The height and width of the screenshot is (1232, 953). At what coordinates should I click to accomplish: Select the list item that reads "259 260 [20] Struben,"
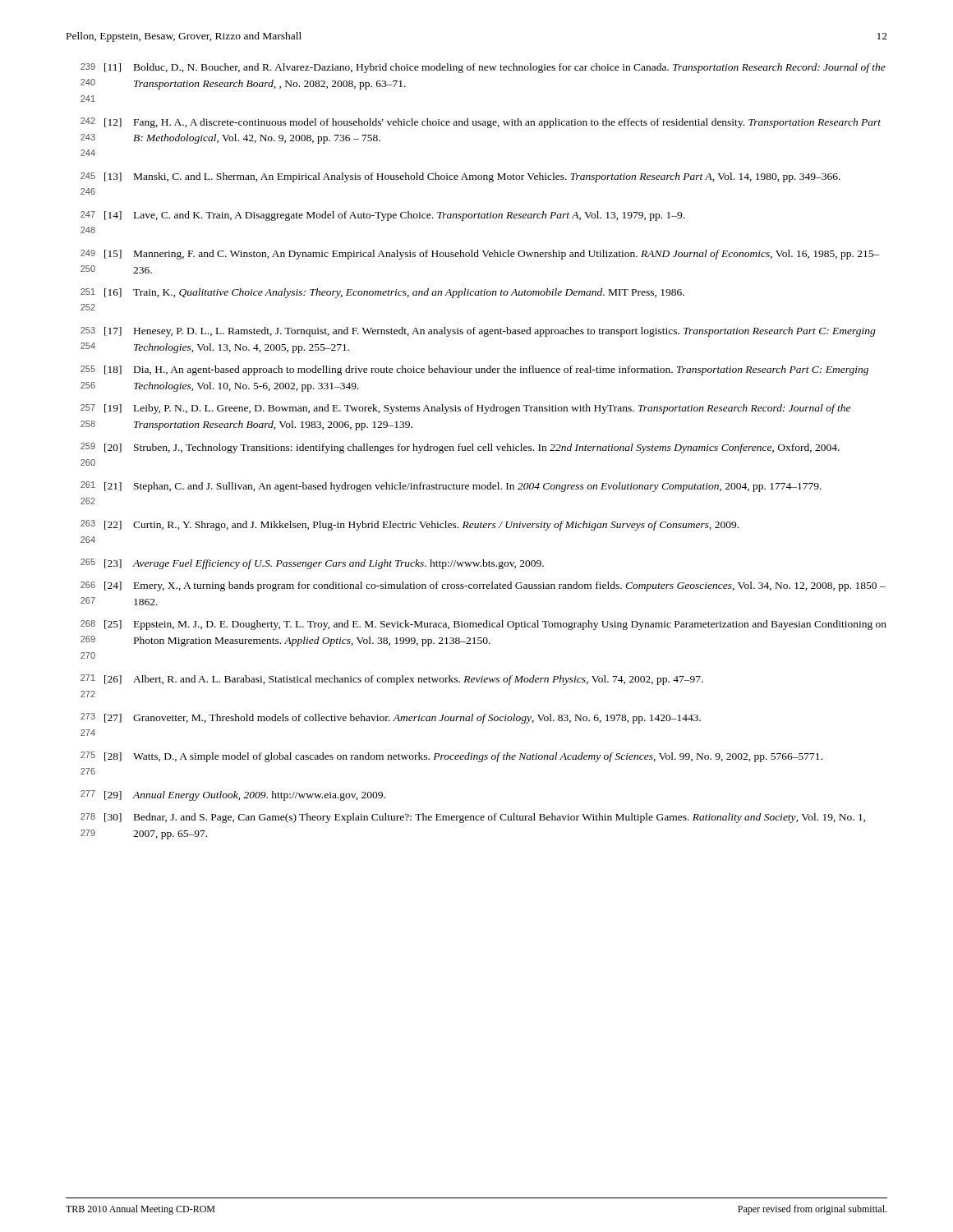(476, 455)
